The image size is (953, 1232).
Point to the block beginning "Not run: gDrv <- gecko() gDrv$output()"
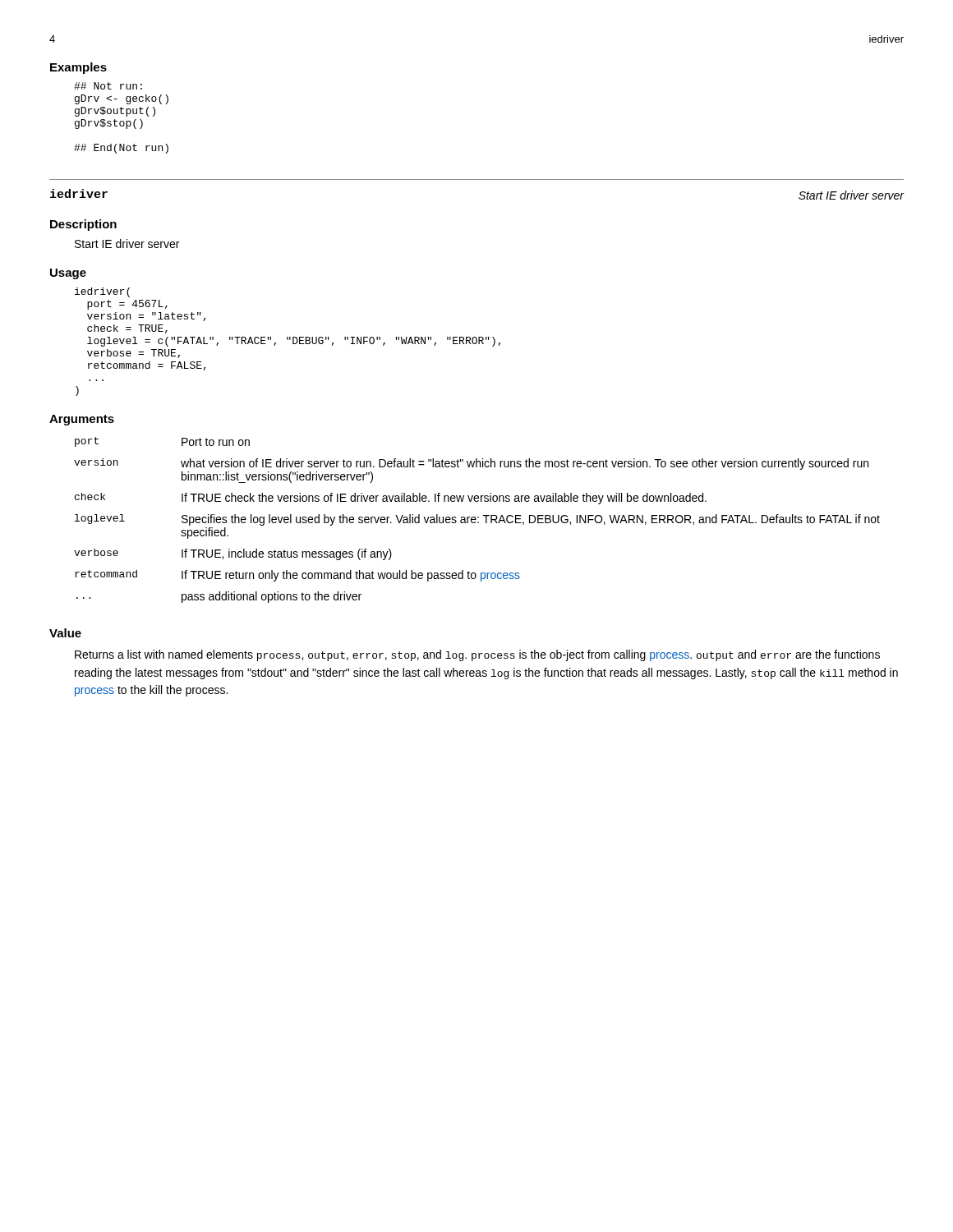click(x=108, y=86)
